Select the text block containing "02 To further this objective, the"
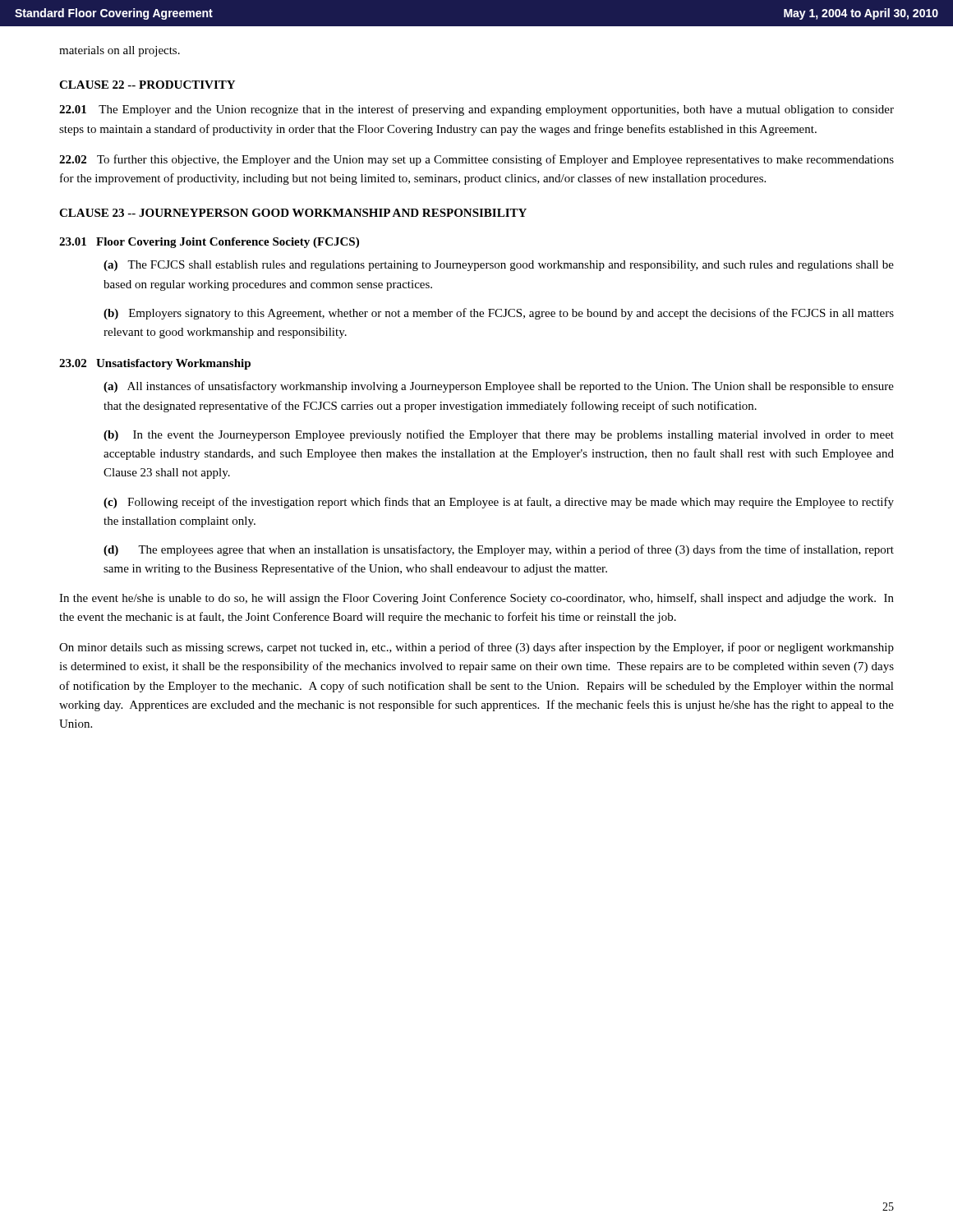Viewport: 953px width, 1232px height. [476, 169]
